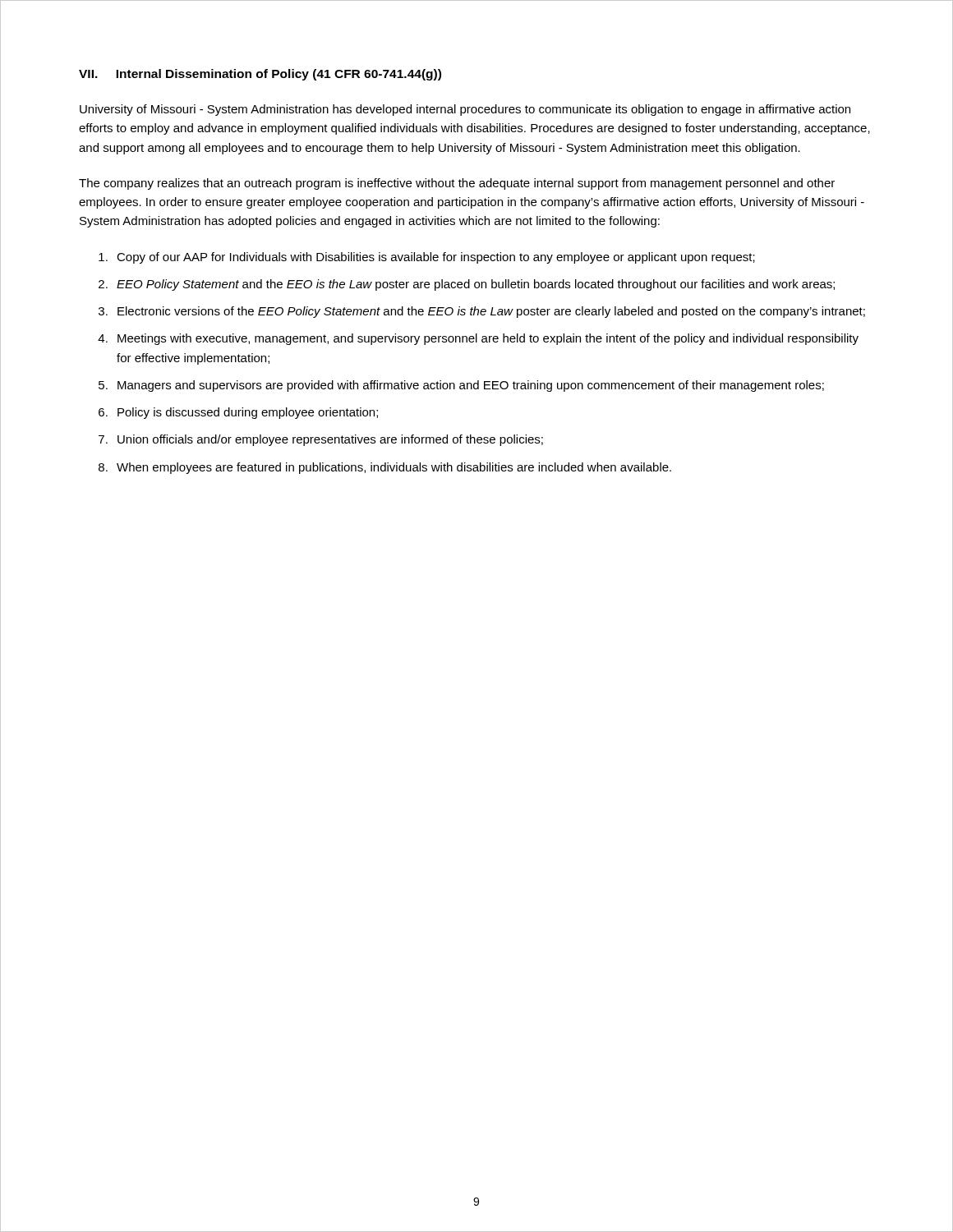Find the list item that reads "Copy of our AAP for Individuals with Disabilities"
The image size is (953, 1232).
point(436,256)
